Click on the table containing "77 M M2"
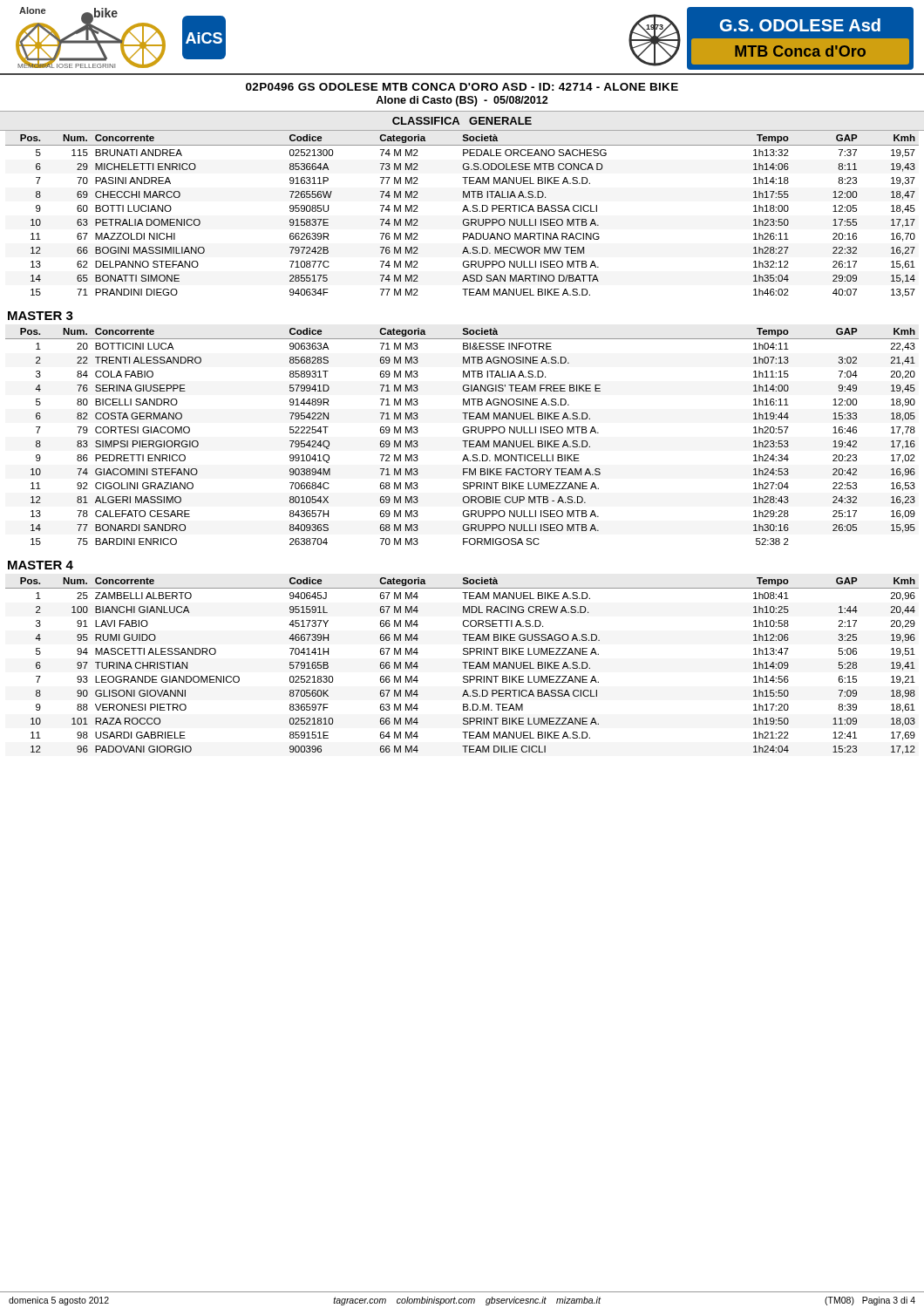This screenshot has width=924, height=1308. point(462,215)
